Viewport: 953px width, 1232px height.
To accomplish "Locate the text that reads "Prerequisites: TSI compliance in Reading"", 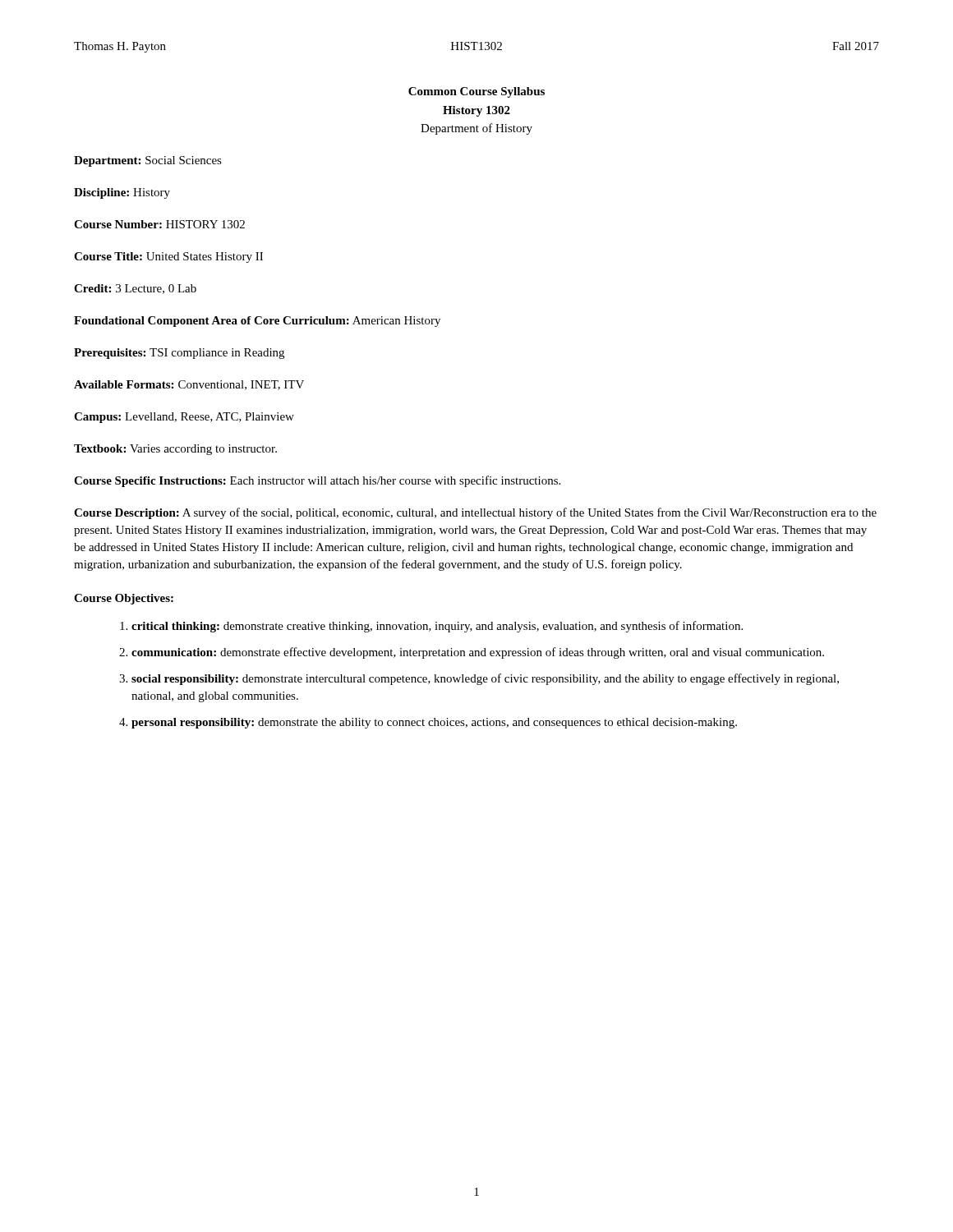I will click(179, 352).
